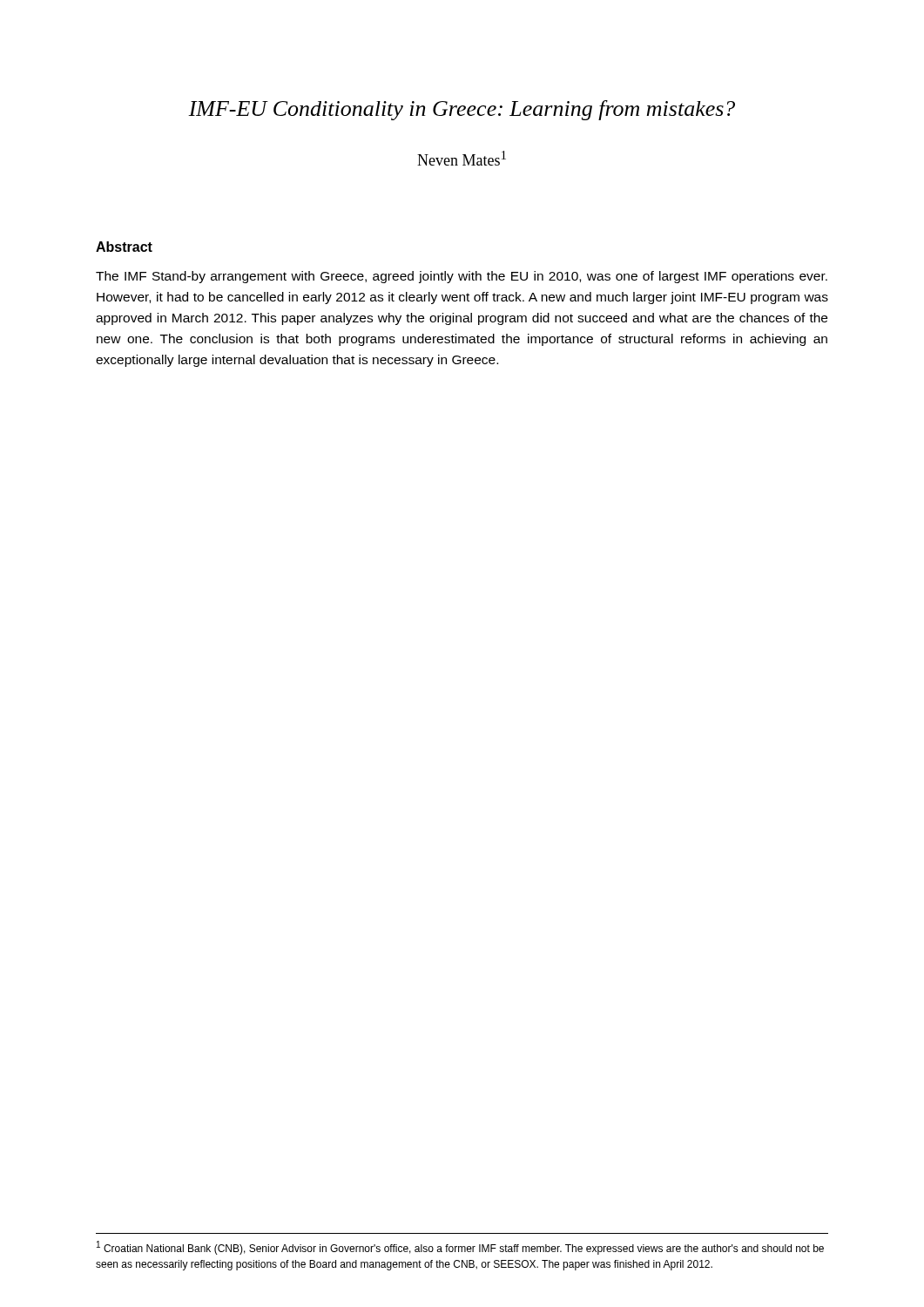Viewport: 924px width, 1307px height.
Task: Select the text block containing "The IMF Stand-by arrangement"
Action: (x=462, y=318)
